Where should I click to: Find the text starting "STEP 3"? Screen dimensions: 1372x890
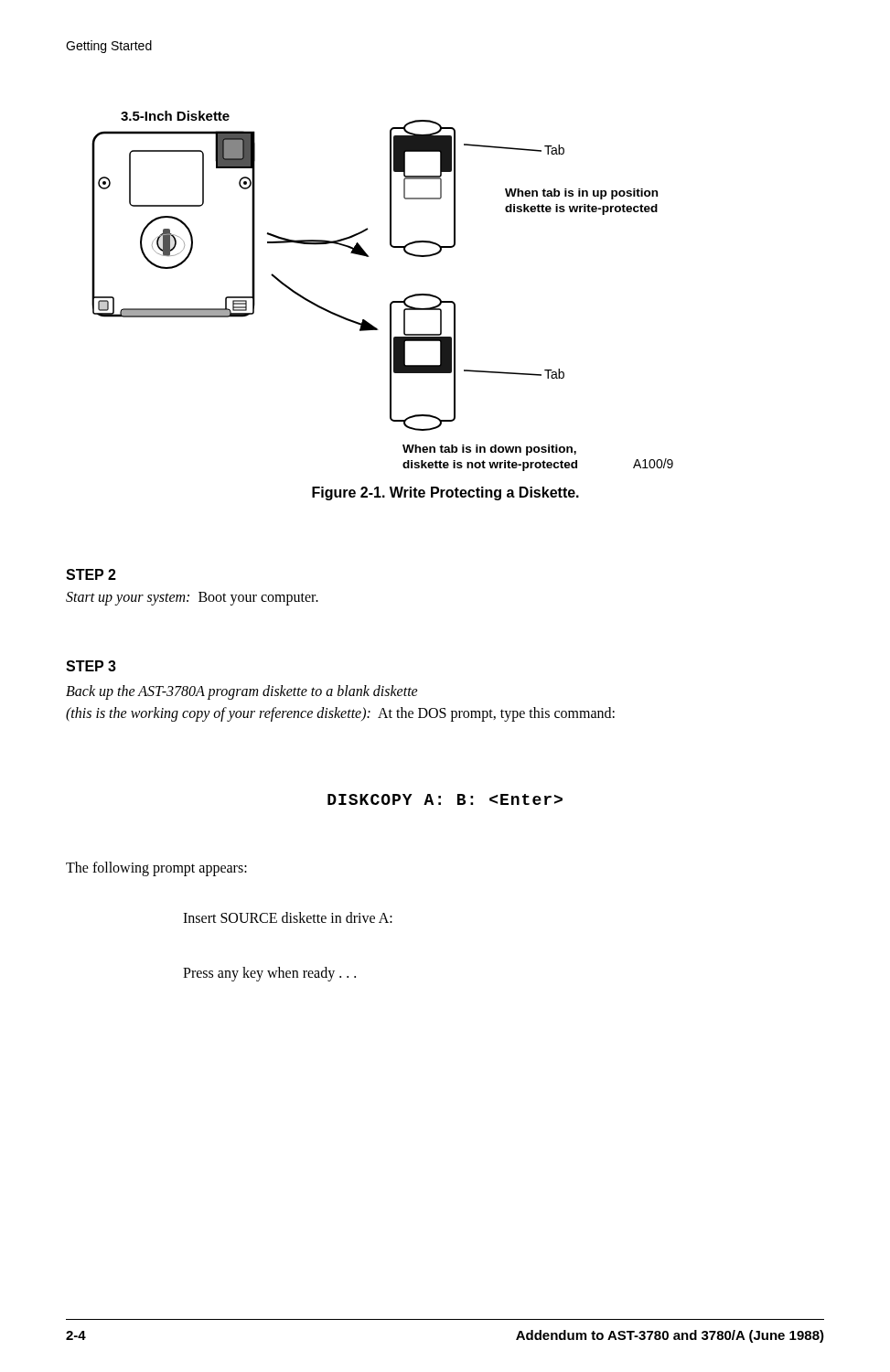(91, 666)
